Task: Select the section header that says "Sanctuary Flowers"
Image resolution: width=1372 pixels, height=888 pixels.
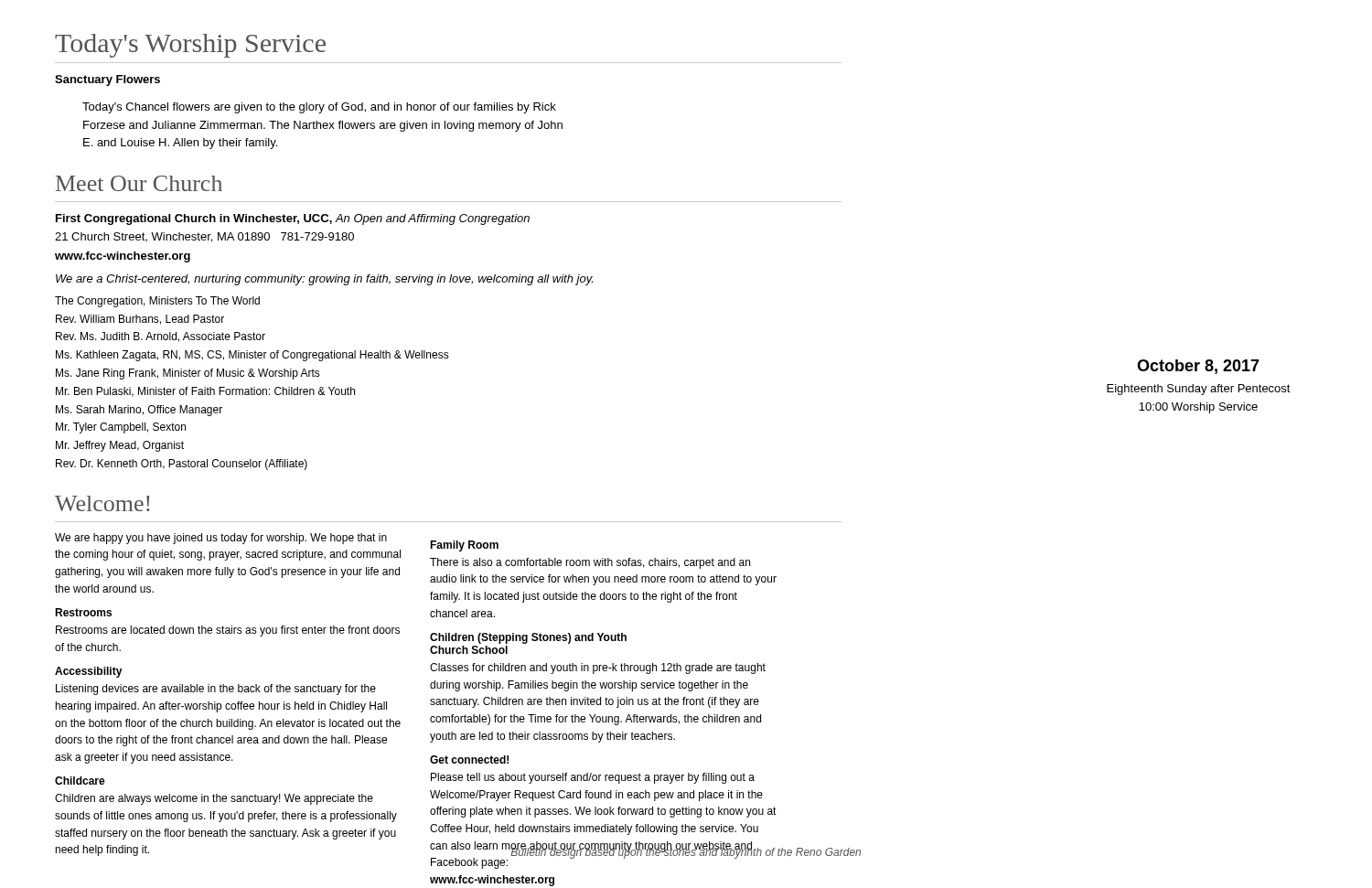Action: coord(107,80)
